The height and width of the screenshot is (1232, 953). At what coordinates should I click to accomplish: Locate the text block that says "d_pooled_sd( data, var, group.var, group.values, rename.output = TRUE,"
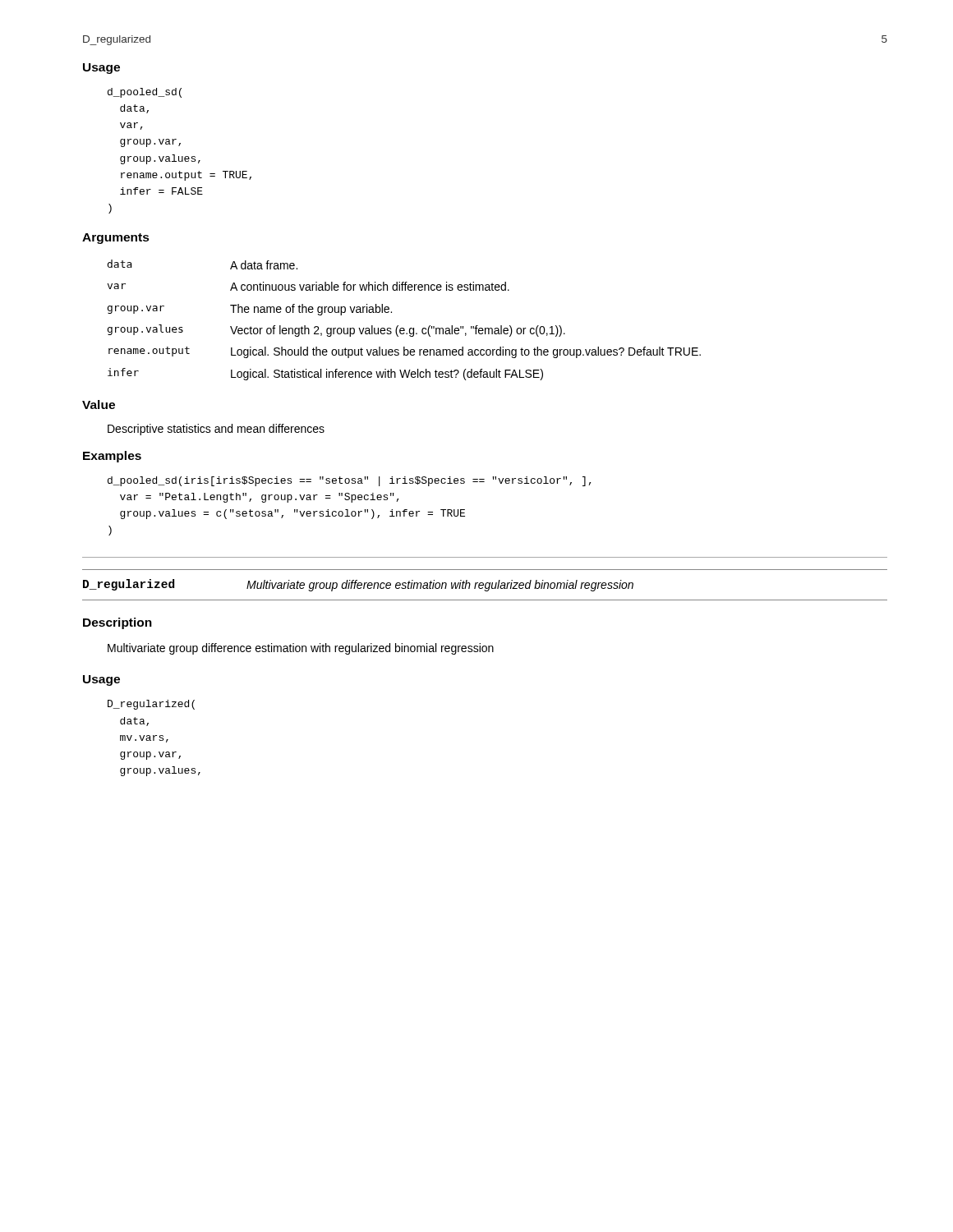point(145,93)
